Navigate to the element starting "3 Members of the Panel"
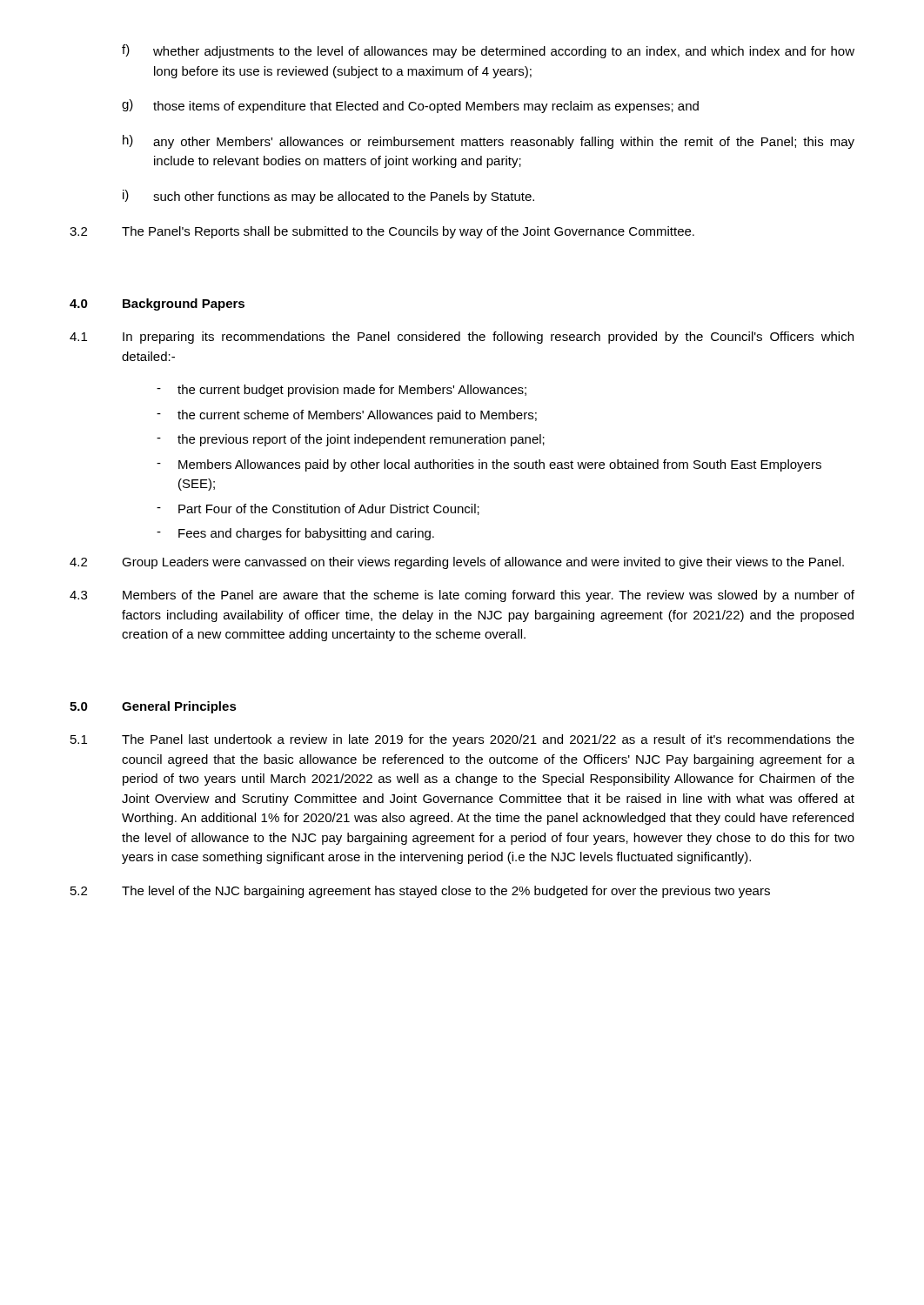Viewport: 924px width, 1305px height. click(462, 615)
